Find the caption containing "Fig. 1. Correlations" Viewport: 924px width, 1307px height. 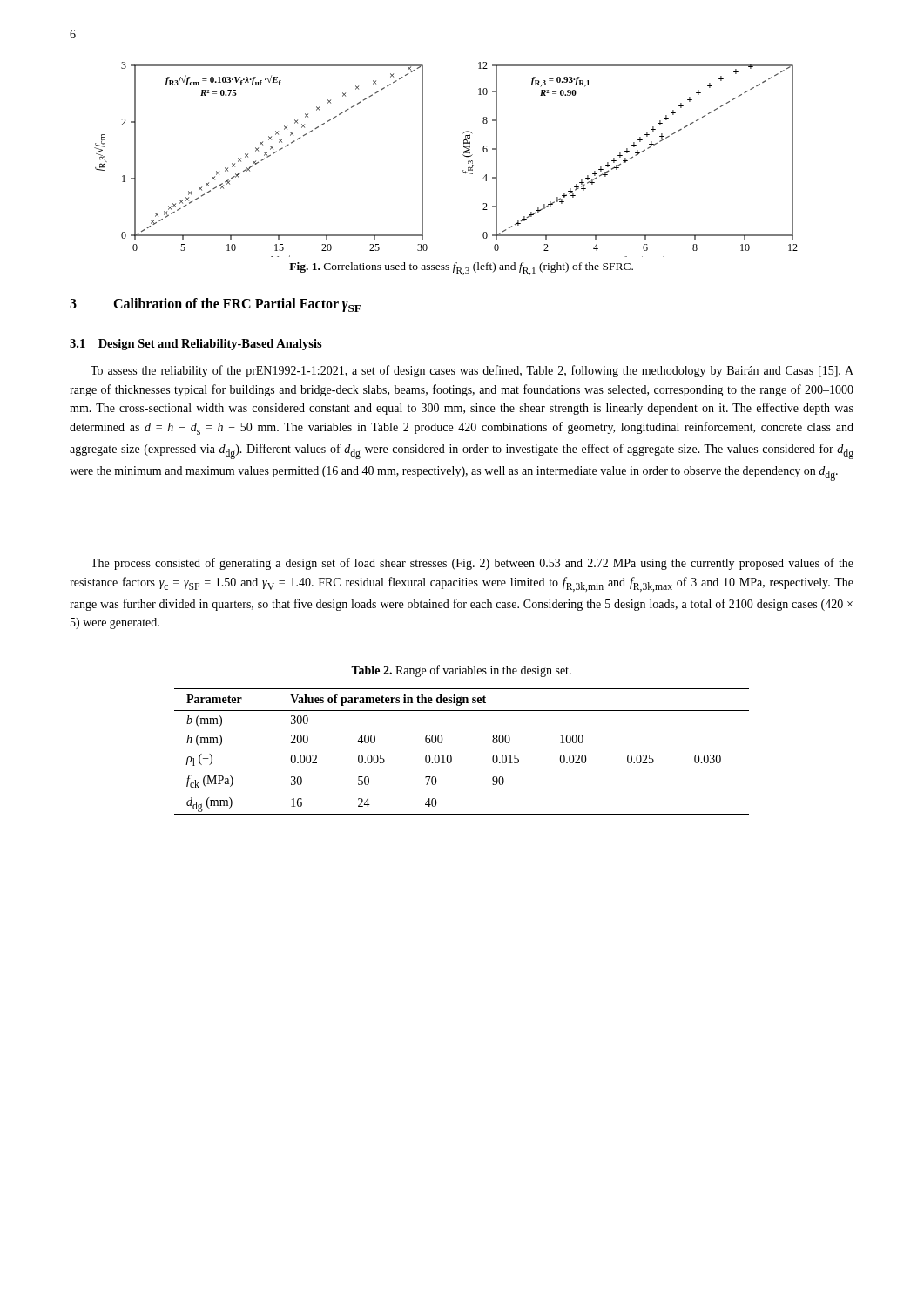click(x=462, y=267)
